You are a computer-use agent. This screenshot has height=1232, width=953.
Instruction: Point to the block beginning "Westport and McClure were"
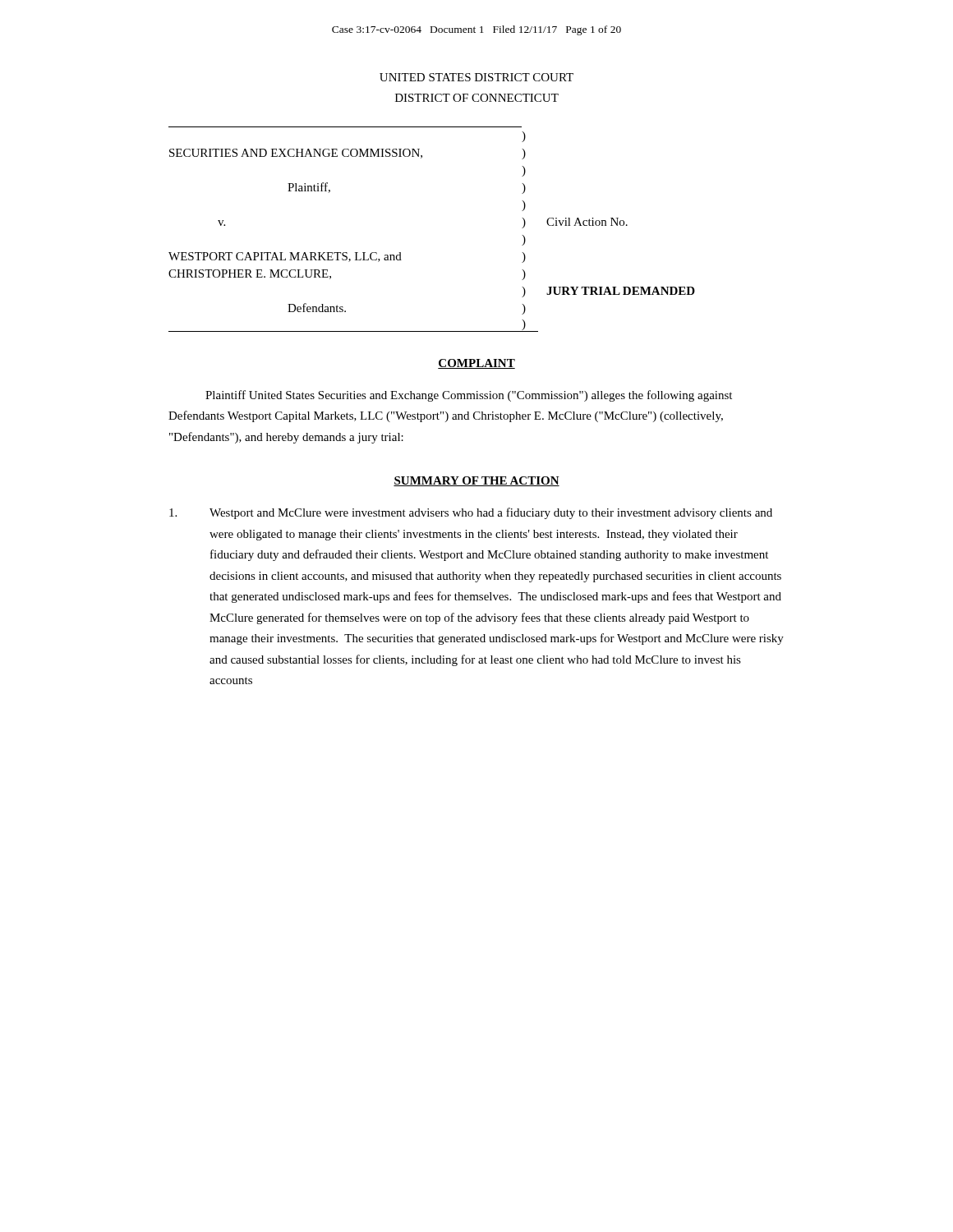476,597
